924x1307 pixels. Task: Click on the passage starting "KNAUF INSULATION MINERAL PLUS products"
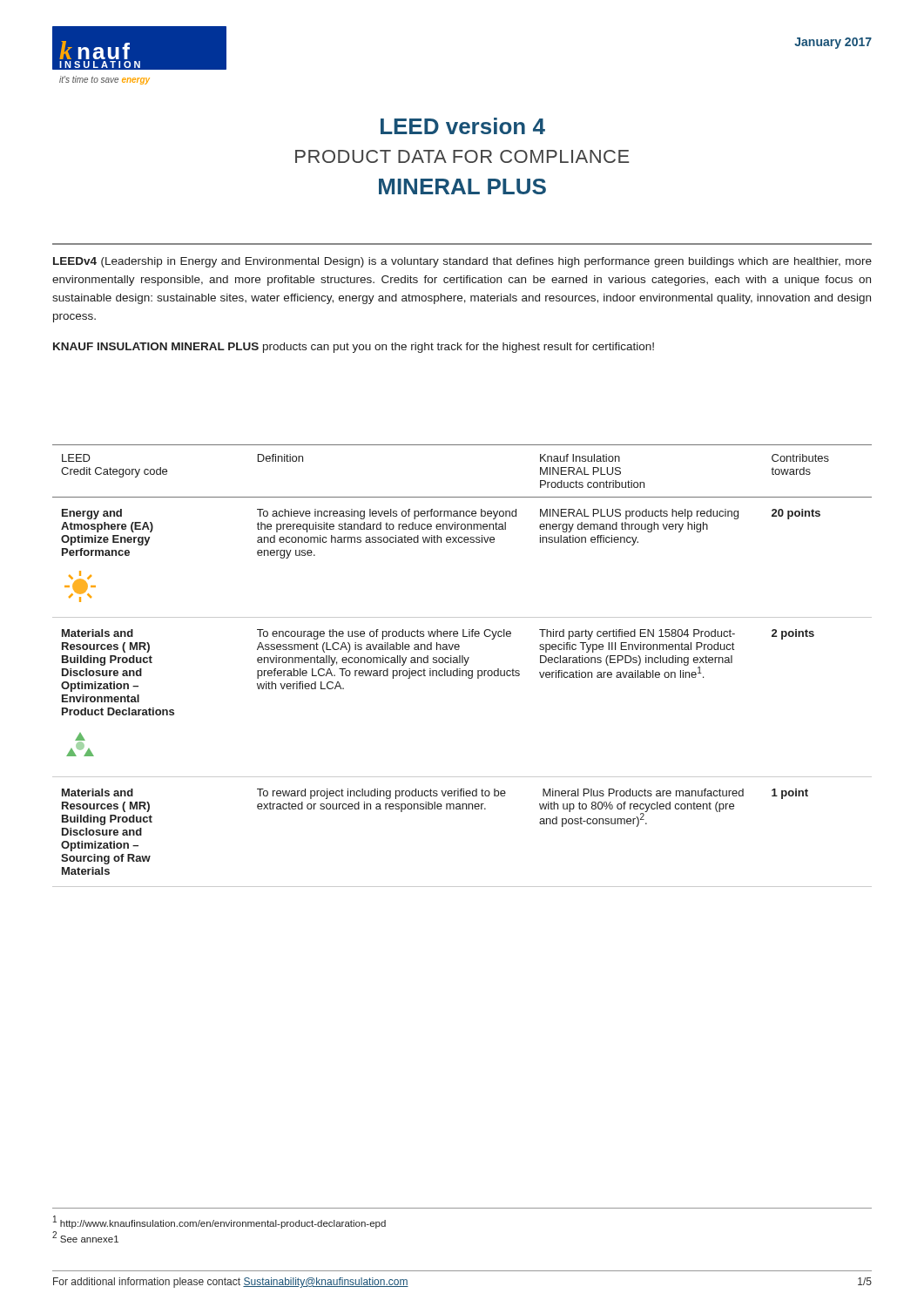[x=354, y=346]
